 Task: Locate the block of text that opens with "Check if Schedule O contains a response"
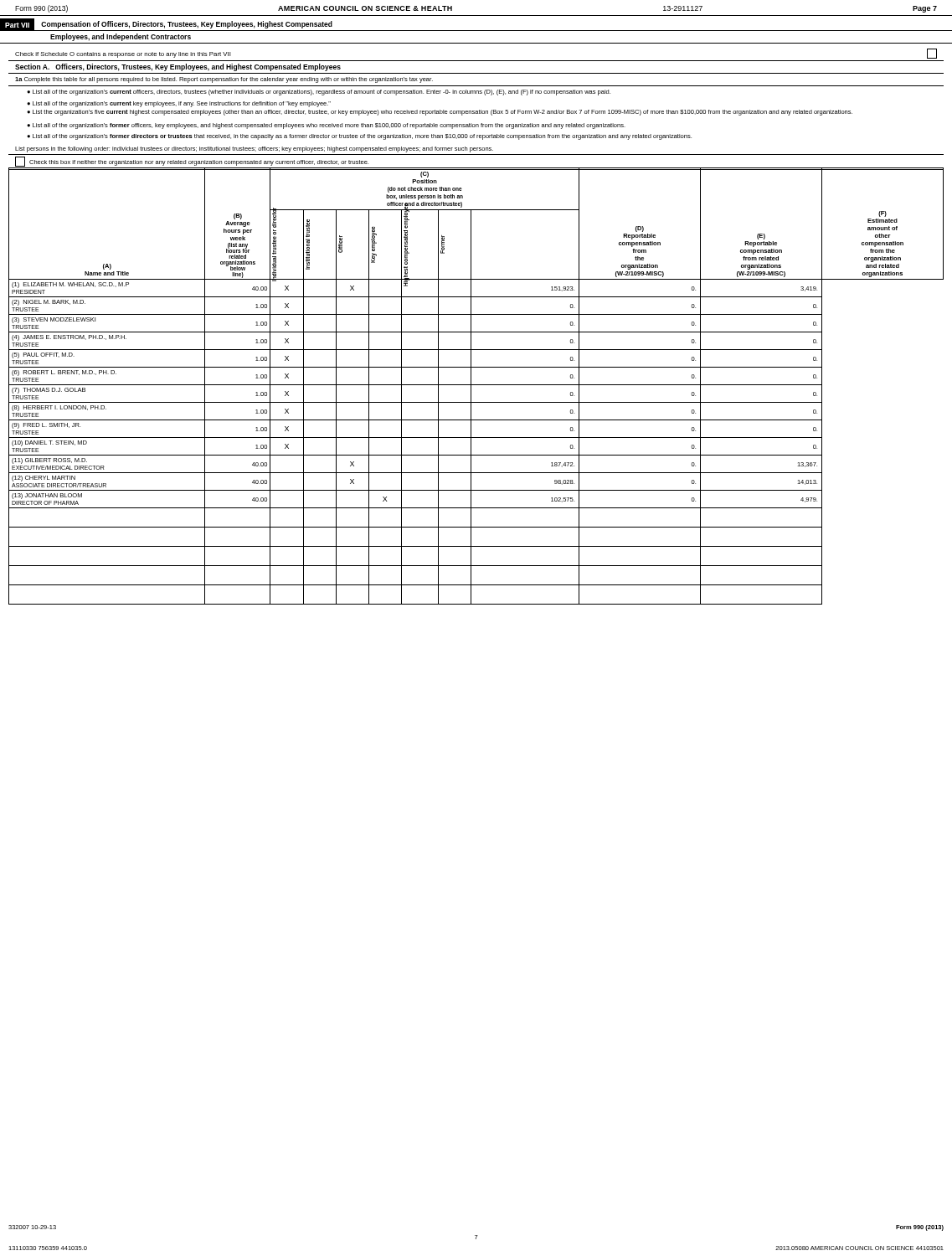click(x=476, y=54)
